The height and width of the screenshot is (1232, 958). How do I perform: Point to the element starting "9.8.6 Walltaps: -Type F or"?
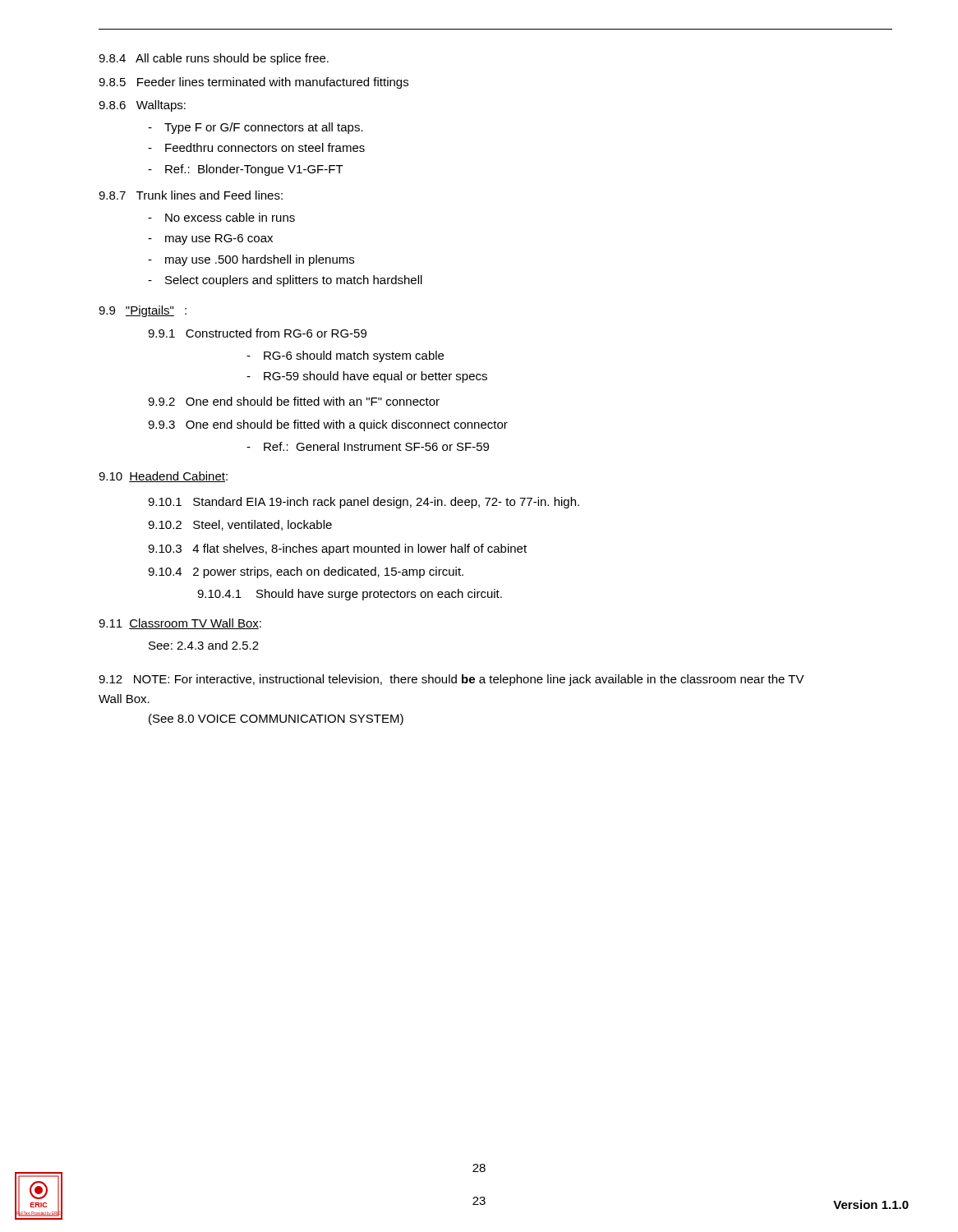click(x=142, y=106)
